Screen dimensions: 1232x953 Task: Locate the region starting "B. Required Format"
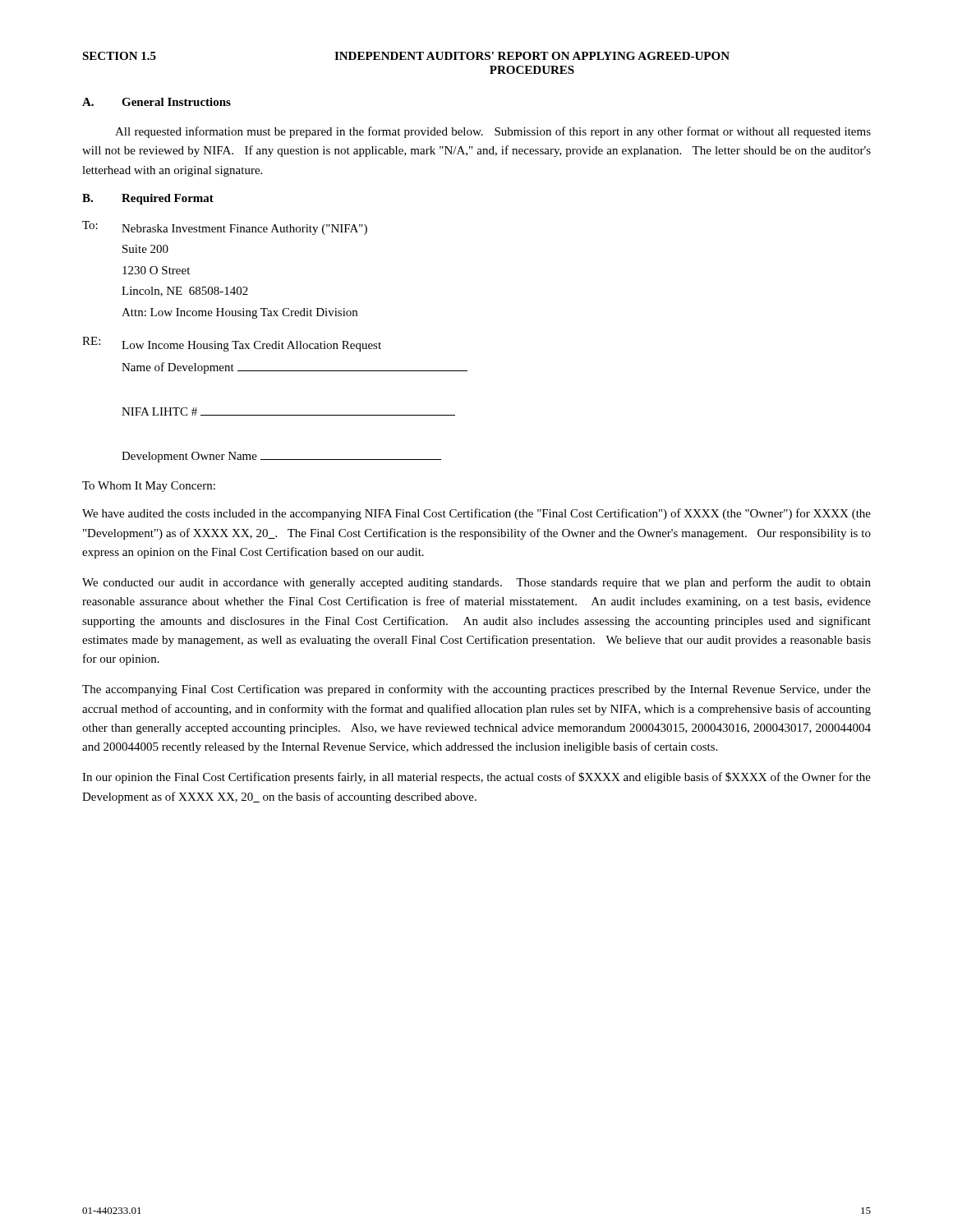click(148, 198)
